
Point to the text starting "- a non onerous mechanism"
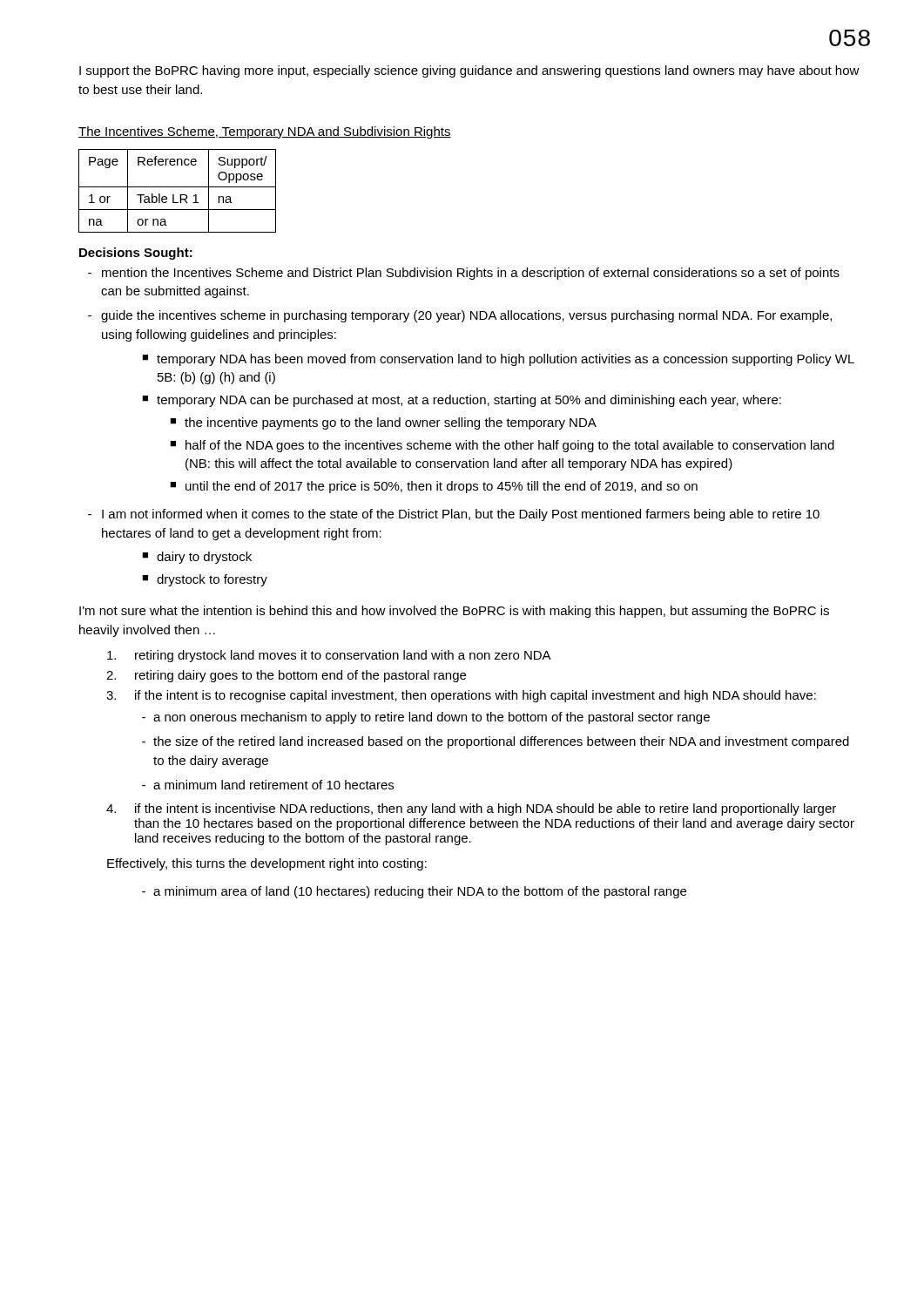coord(499,717)
